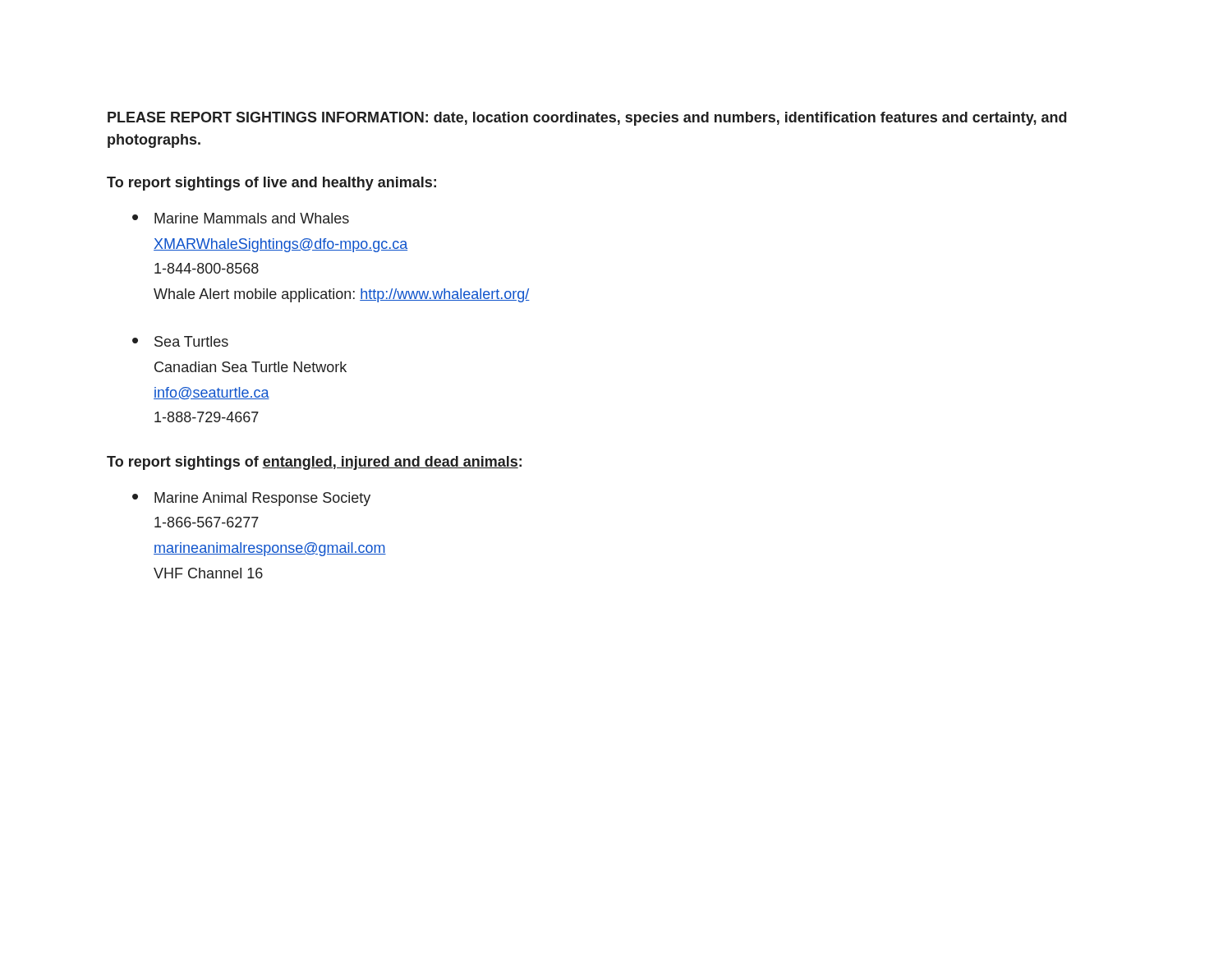Where is the passage that starts "To report sightings of entangled, injured and"?
The width and height of the screenshot is (1232, 953).
coord(315,461)
